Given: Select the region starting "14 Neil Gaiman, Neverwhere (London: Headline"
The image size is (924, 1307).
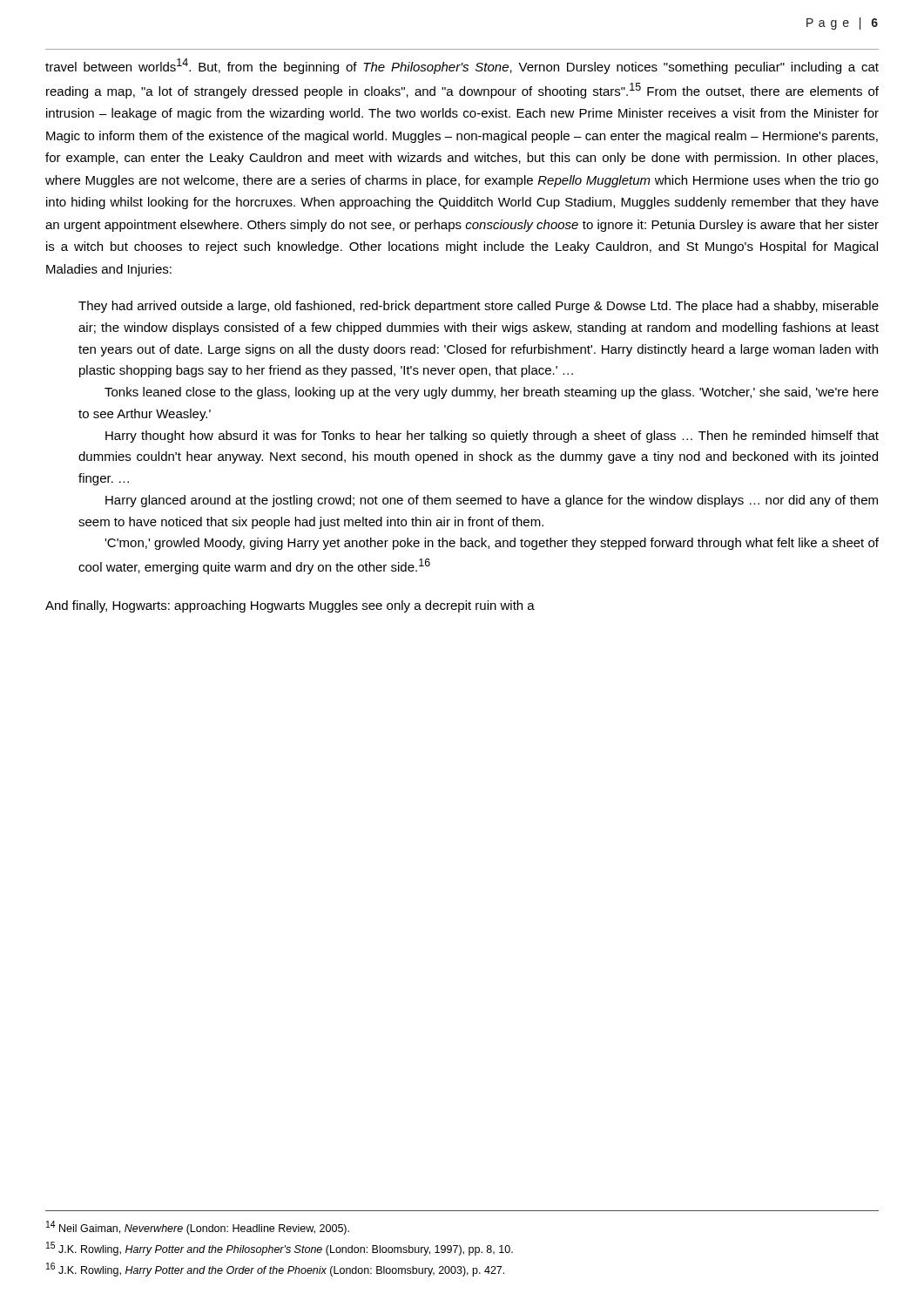Looking at the screenshot, I should (x=198, y=1228).
